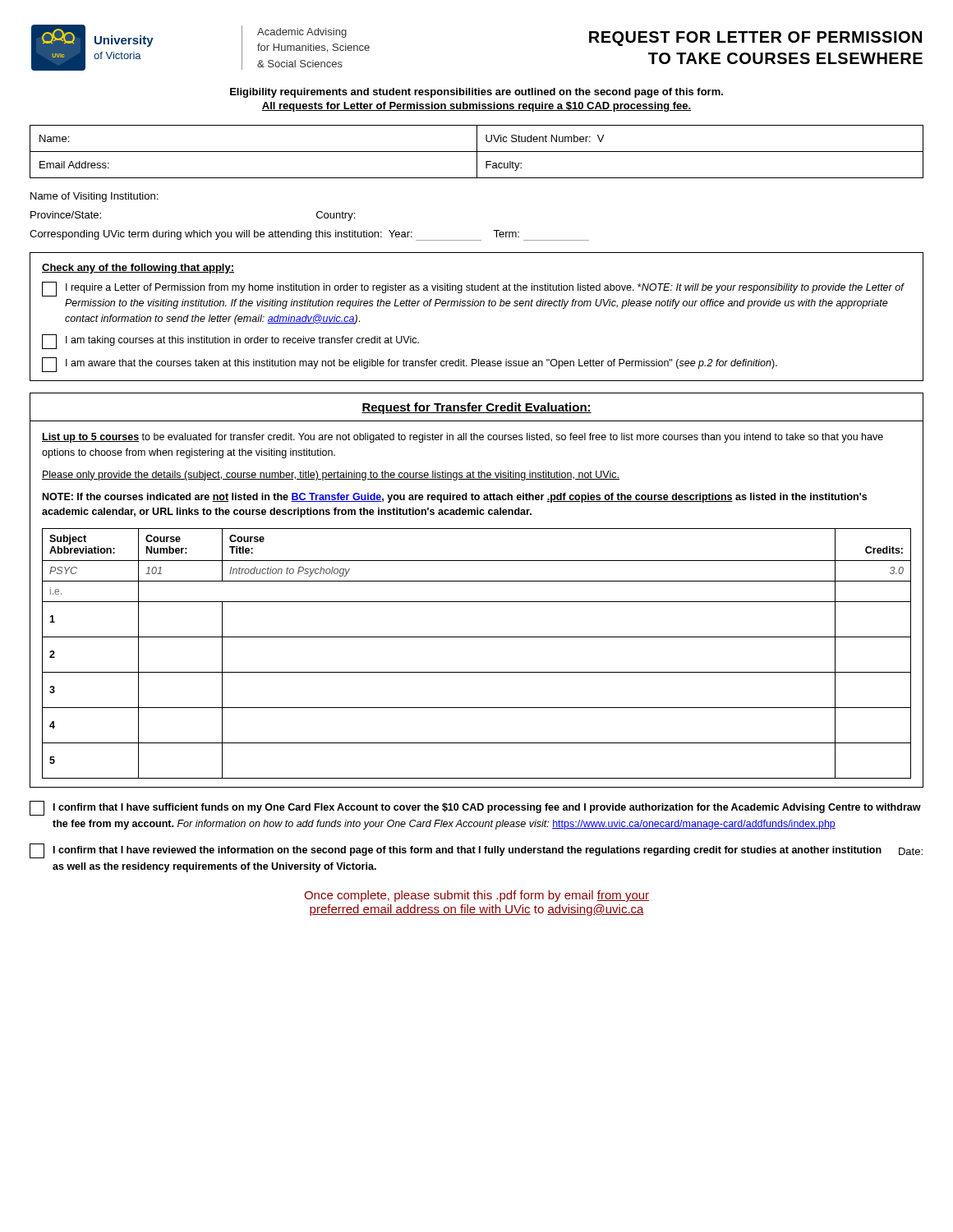Click on the text block starting "Eligibility requirements and student responsibilities are outlined on"
The width and height of the screenshot is (953, 1232).
coord(476,99)
